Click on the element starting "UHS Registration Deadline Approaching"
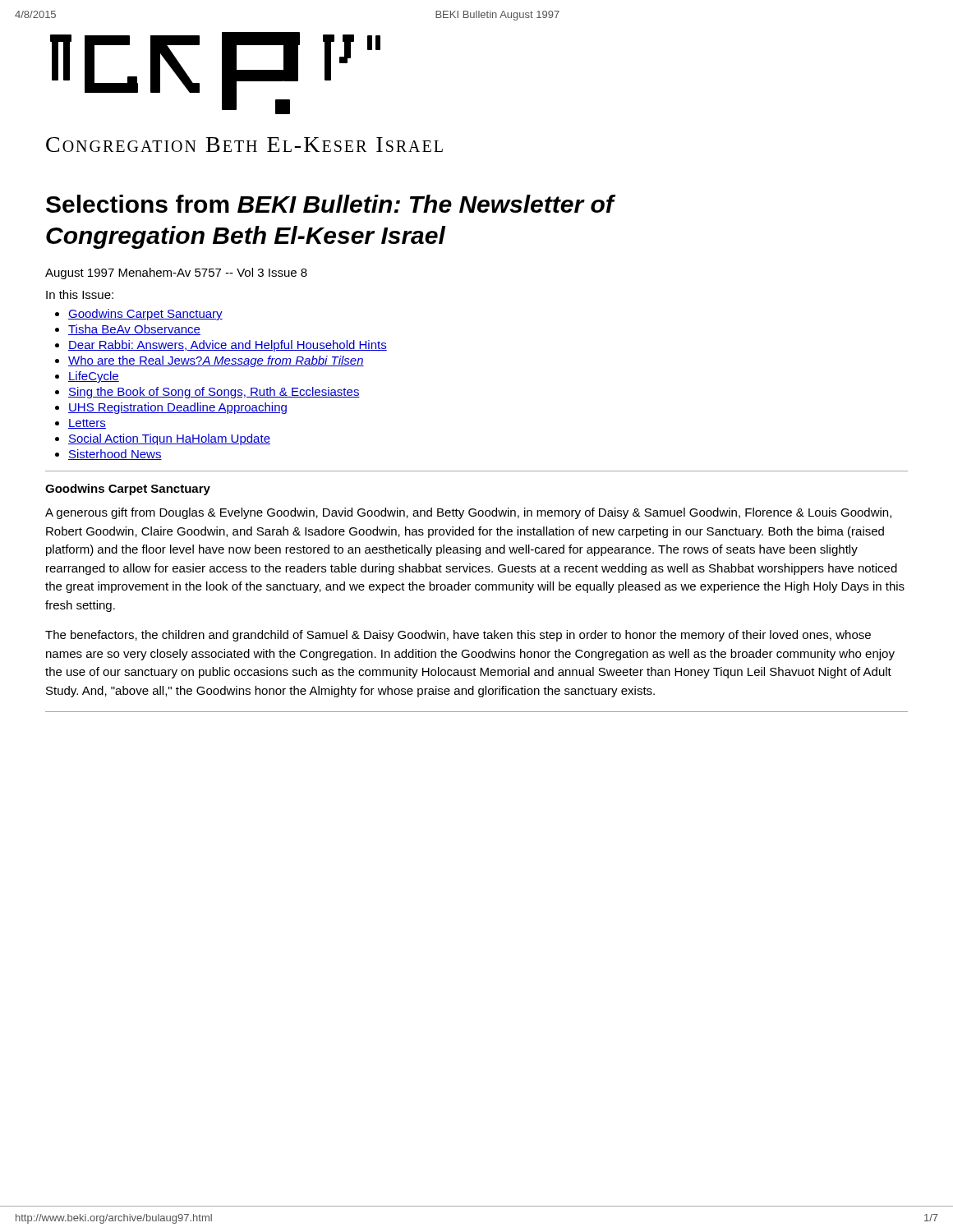This screenshot has height=1232, width=953. (178, 407)
